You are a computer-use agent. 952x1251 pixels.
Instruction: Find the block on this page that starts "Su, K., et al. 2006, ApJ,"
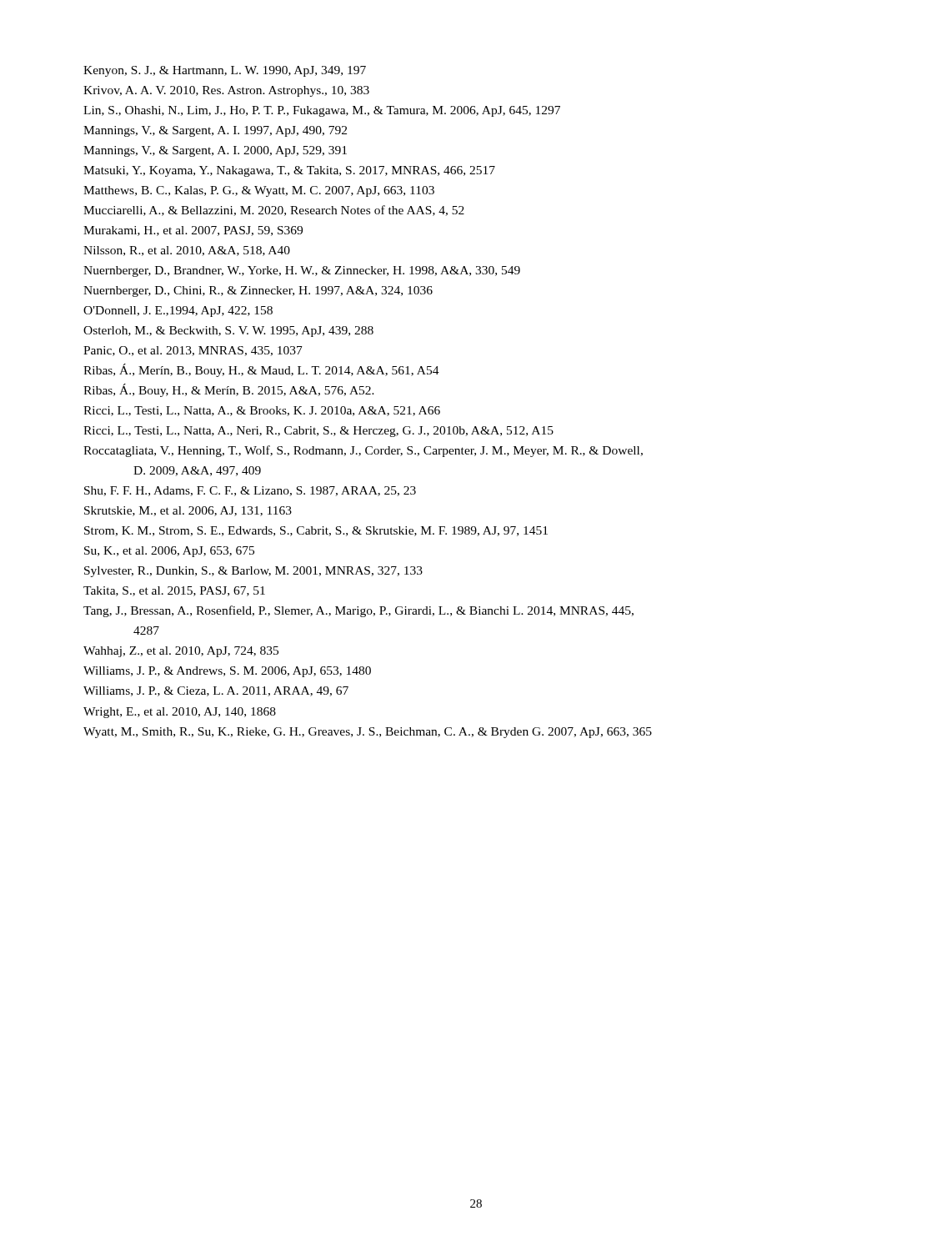point(169,550)
